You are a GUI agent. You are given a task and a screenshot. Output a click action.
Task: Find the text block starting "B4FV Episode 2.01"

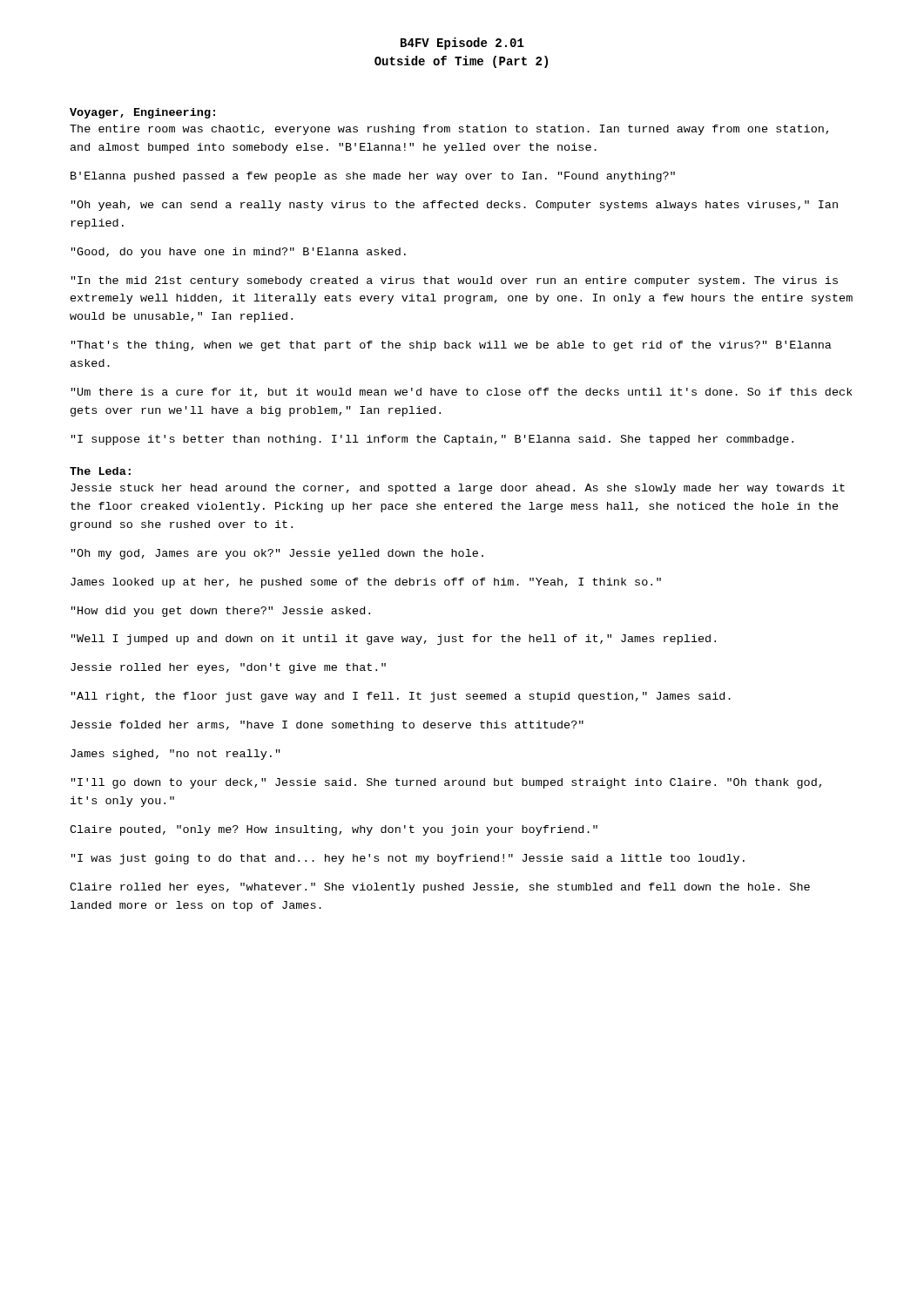coord(462,53)
